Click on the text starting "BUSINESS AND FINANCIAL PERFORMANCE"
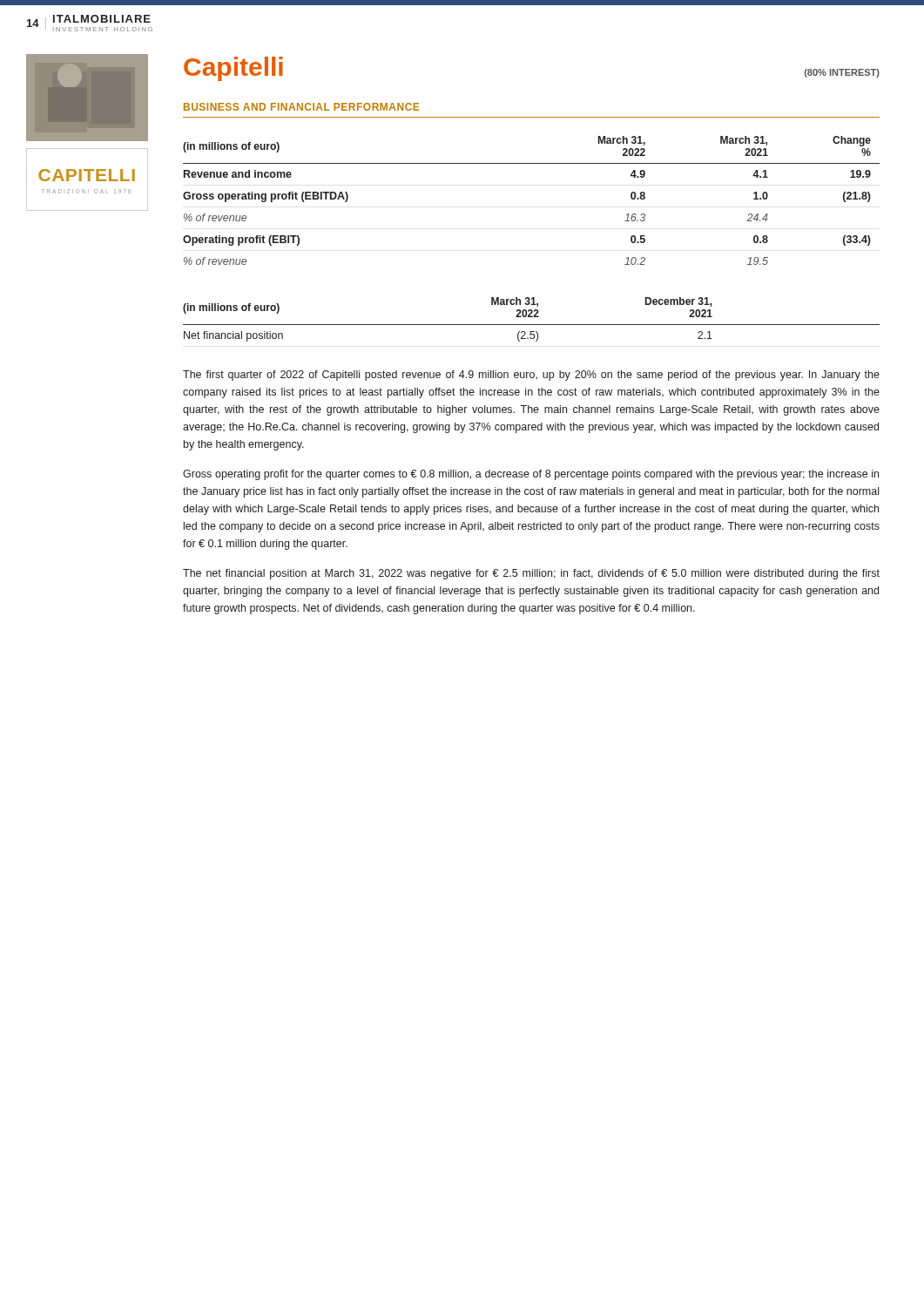The image size is (924, 1307). click(301, 107)
